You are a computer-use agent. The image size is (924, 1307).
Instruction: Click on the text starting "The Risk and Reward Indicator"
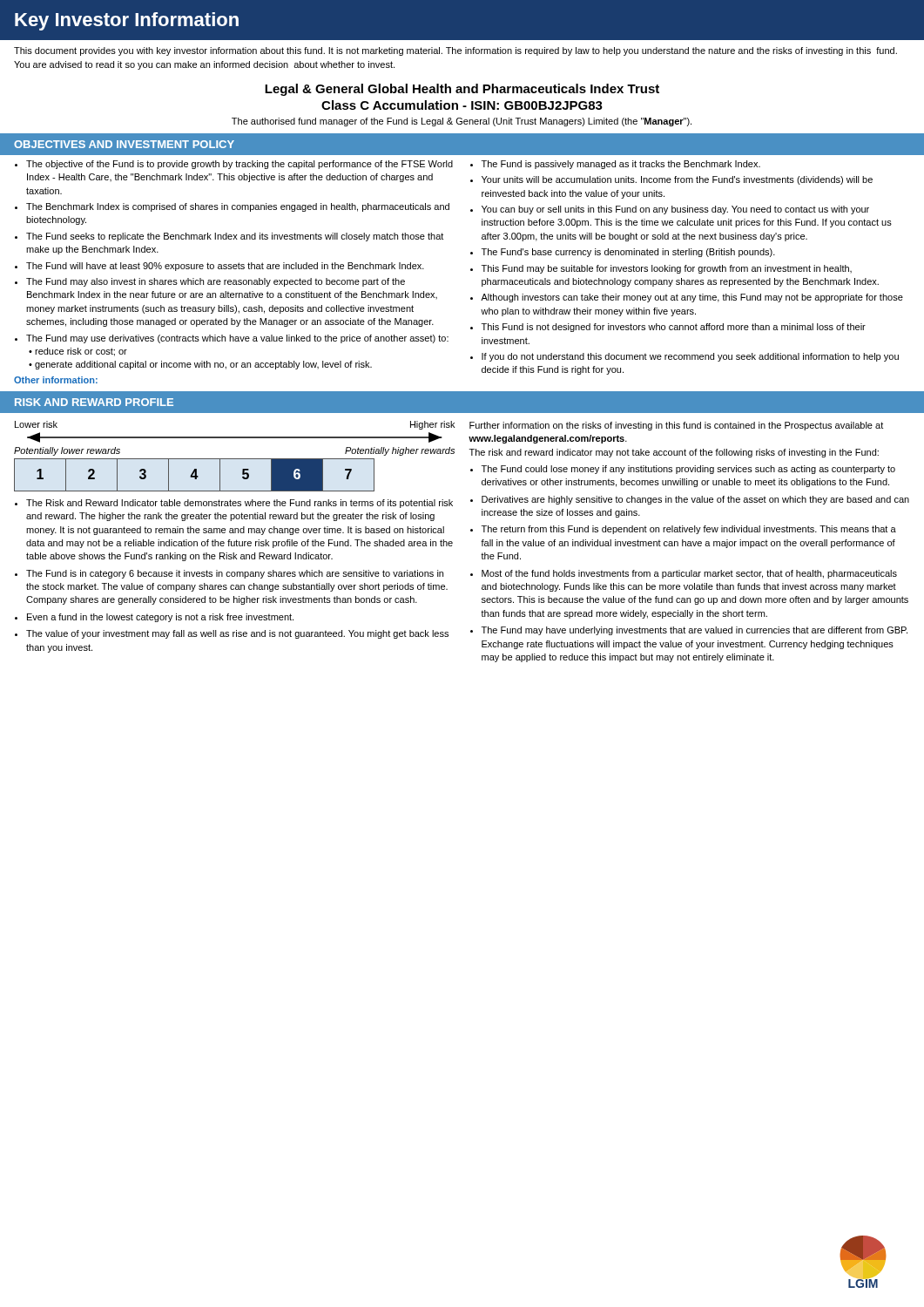coord(240,529)
